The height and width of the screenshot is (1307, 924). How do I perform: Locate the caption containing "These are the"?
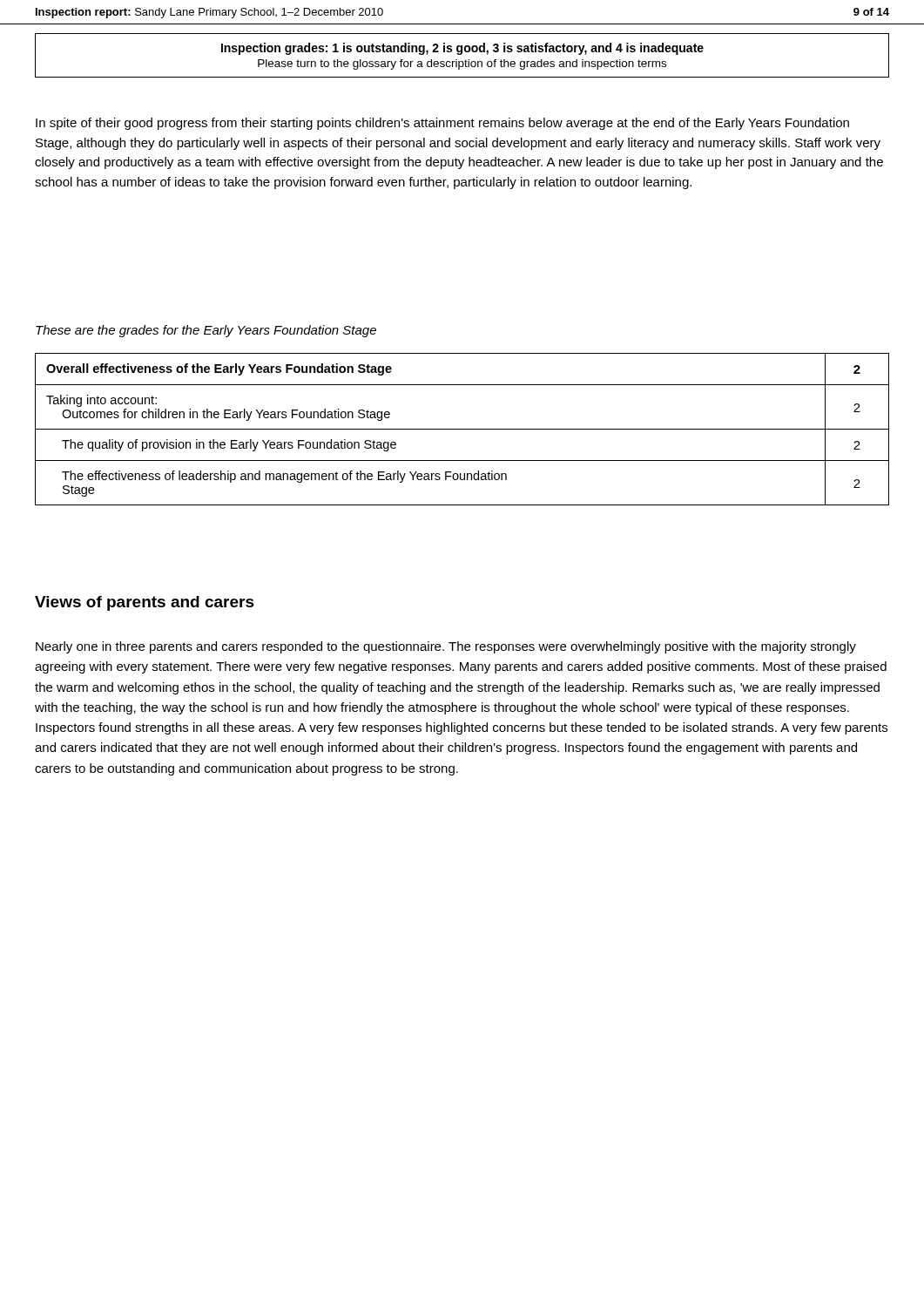coord(206,330)
